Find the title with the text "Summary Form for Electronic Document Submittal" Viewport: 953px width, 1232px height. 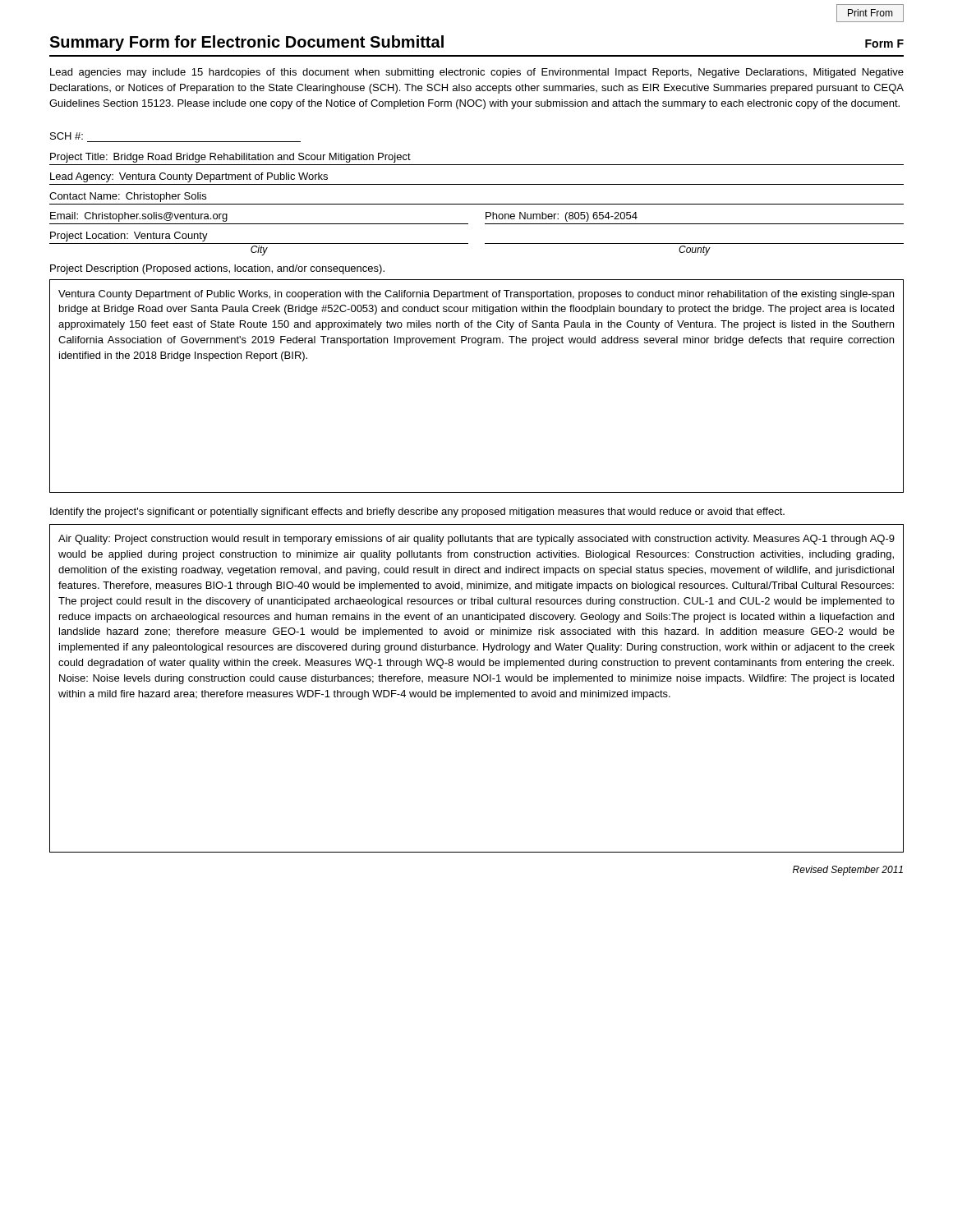pos(247,42)
